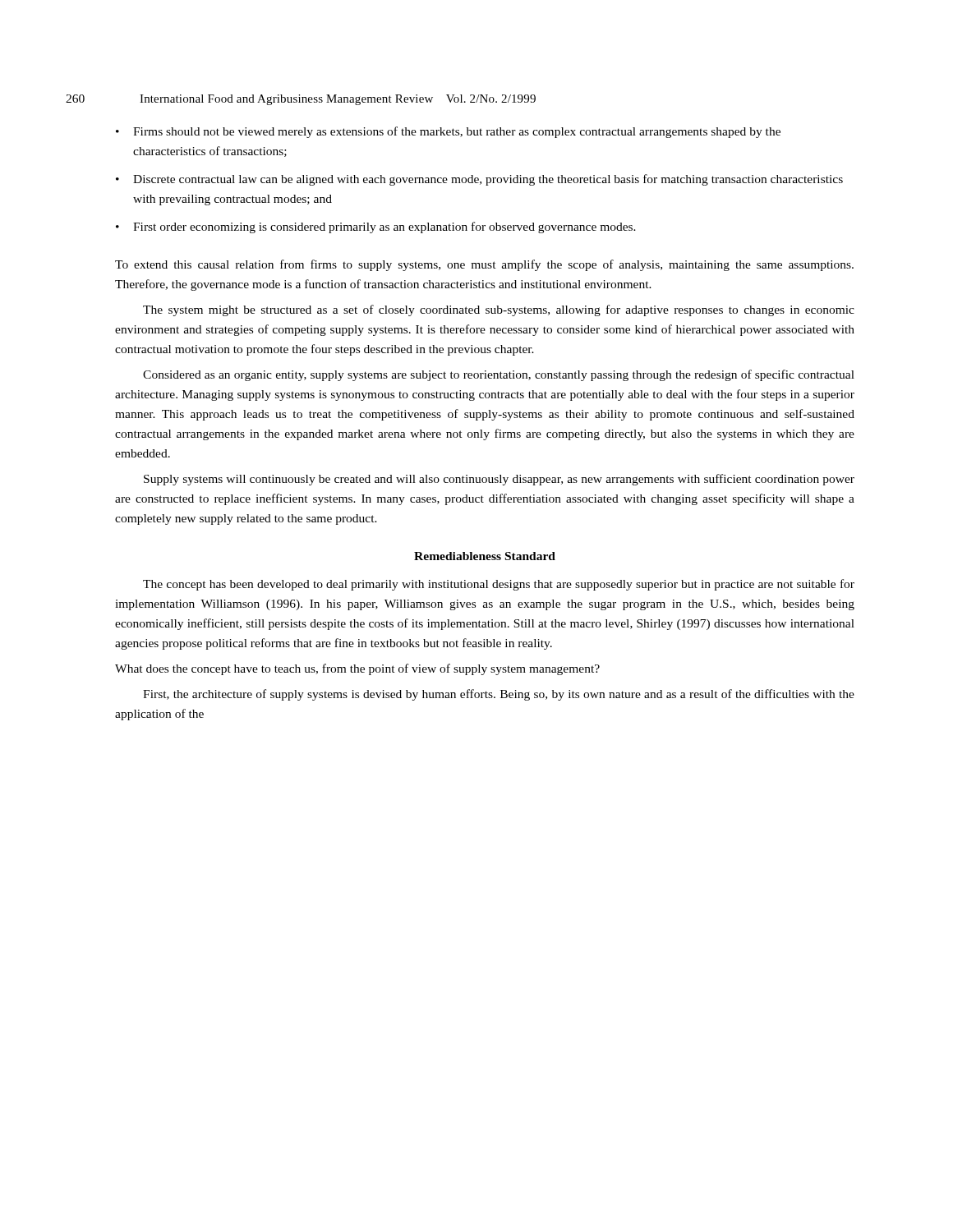This screenshot has width=953, height=1232.
Task: Locate the list item with the text "• Firms should not be viewed merely"
Action: pyautogui.click(x=485, y=141)
